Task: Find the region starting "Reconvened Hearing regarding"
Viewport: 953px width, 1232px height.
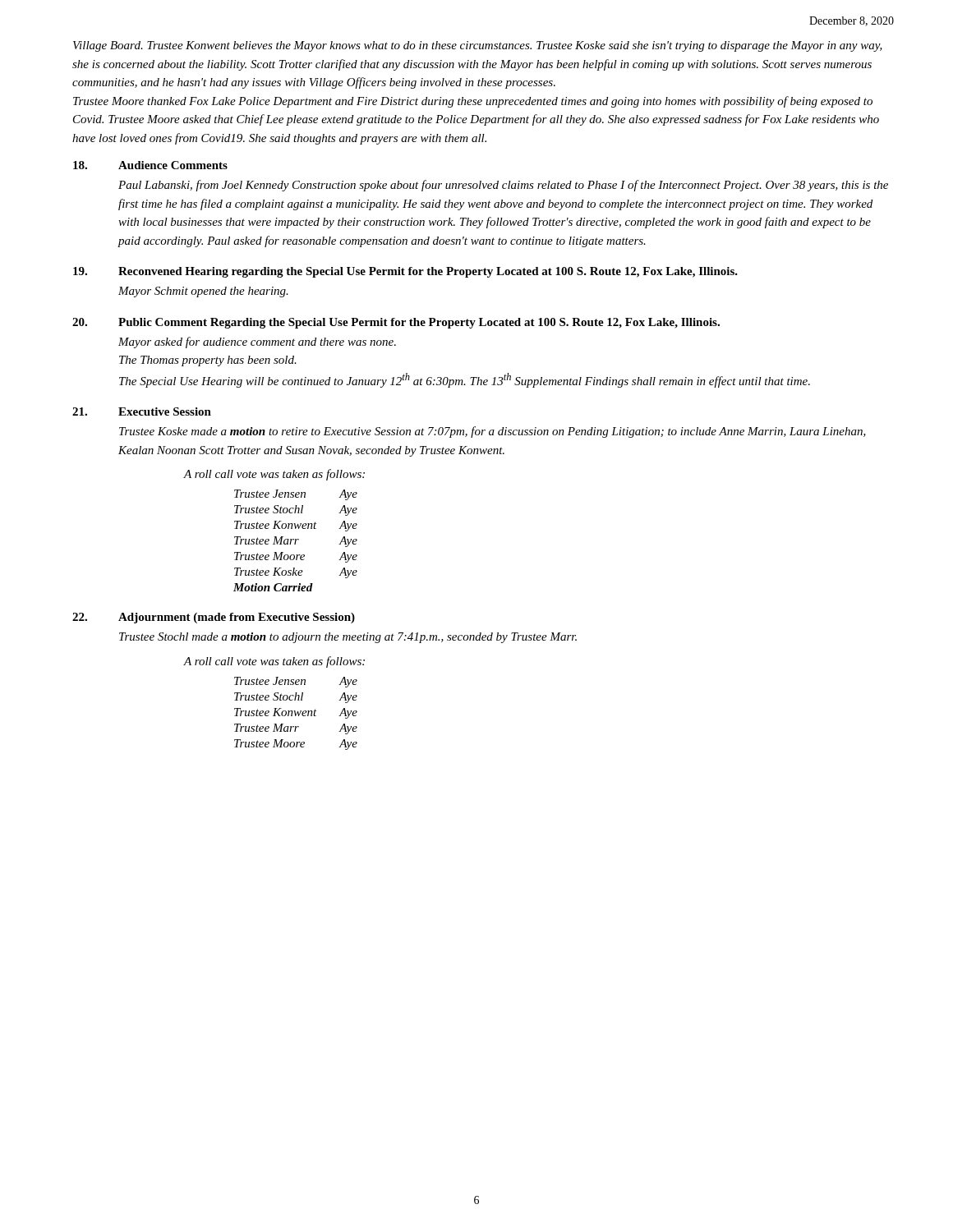Action: point(428,271)
